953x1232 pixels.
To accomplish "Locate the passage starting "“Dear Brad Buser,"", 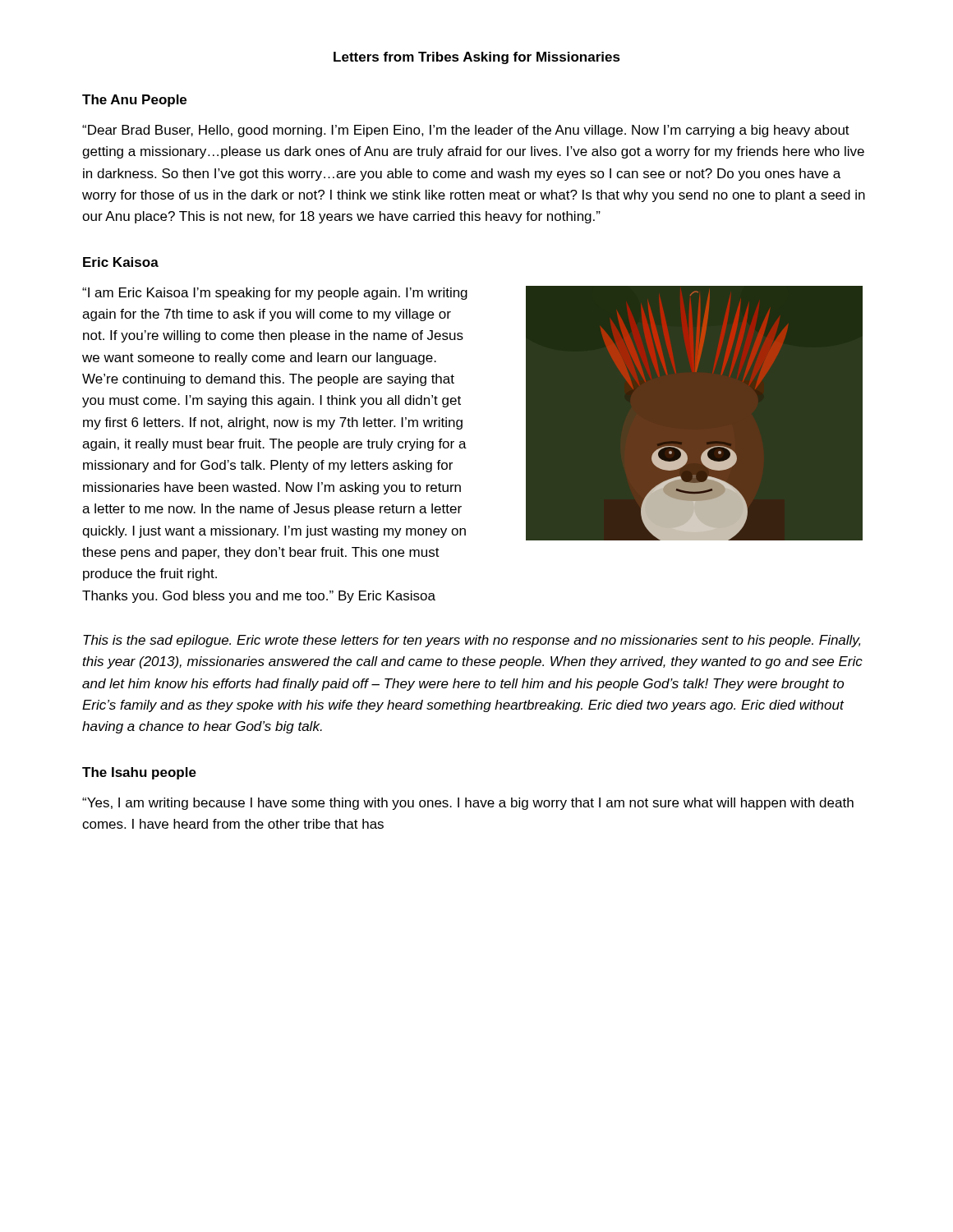I will click(x=474, y=173).
